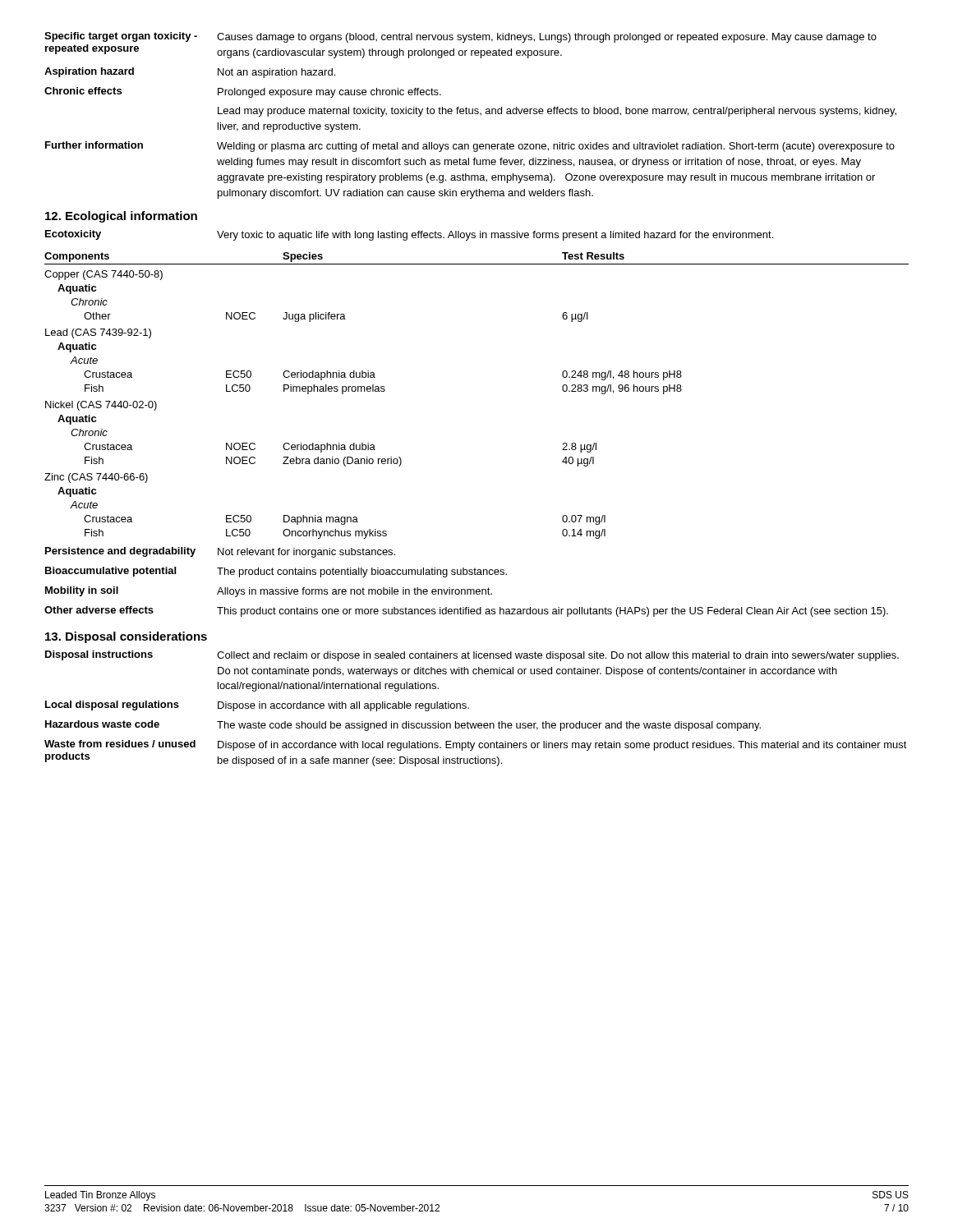
Task: Click on the element starting "Hazardous waste code The"
Action: [476, 726]
